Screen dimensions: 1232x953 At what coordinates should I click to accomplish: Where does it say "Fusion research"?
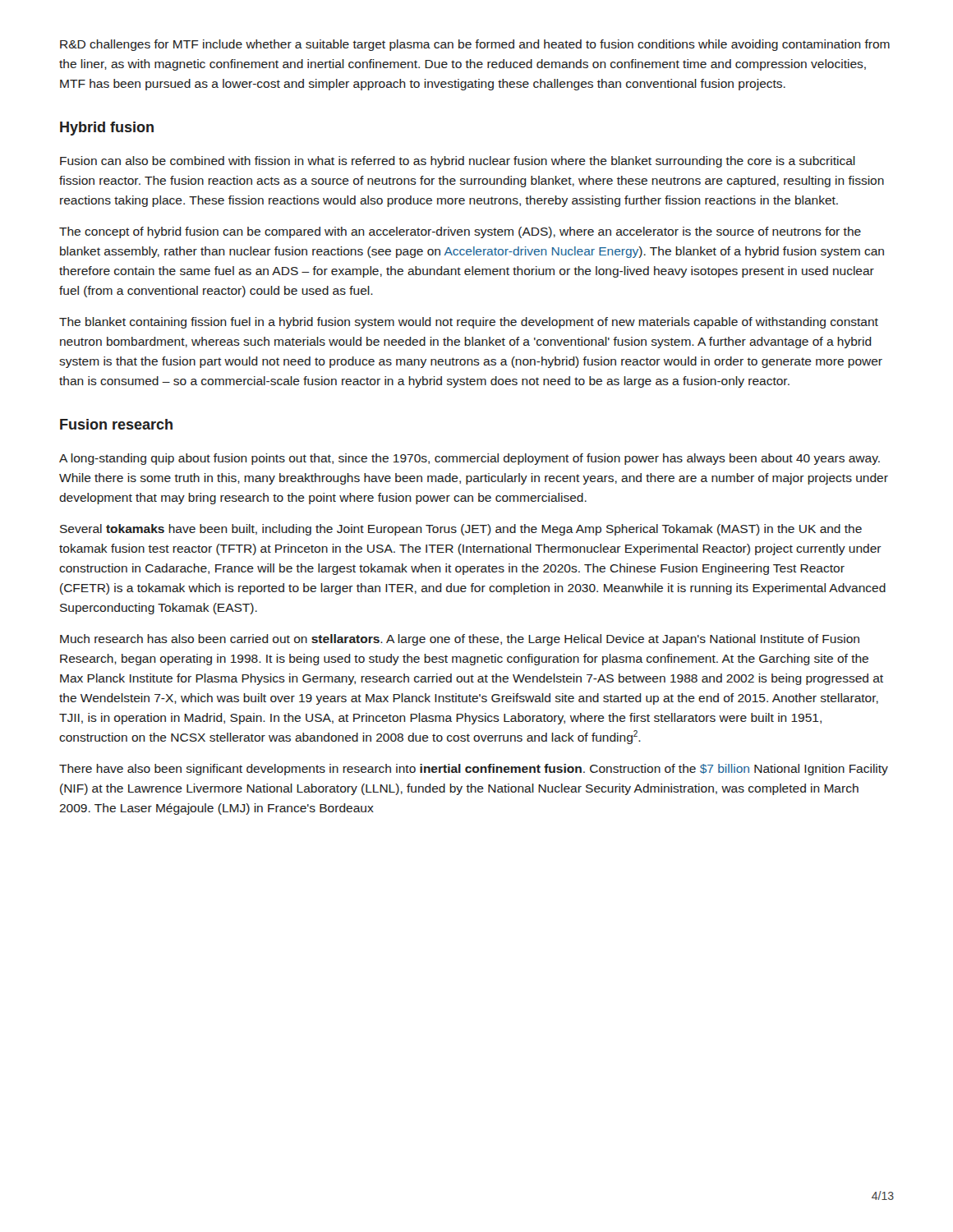pos(116,425)
